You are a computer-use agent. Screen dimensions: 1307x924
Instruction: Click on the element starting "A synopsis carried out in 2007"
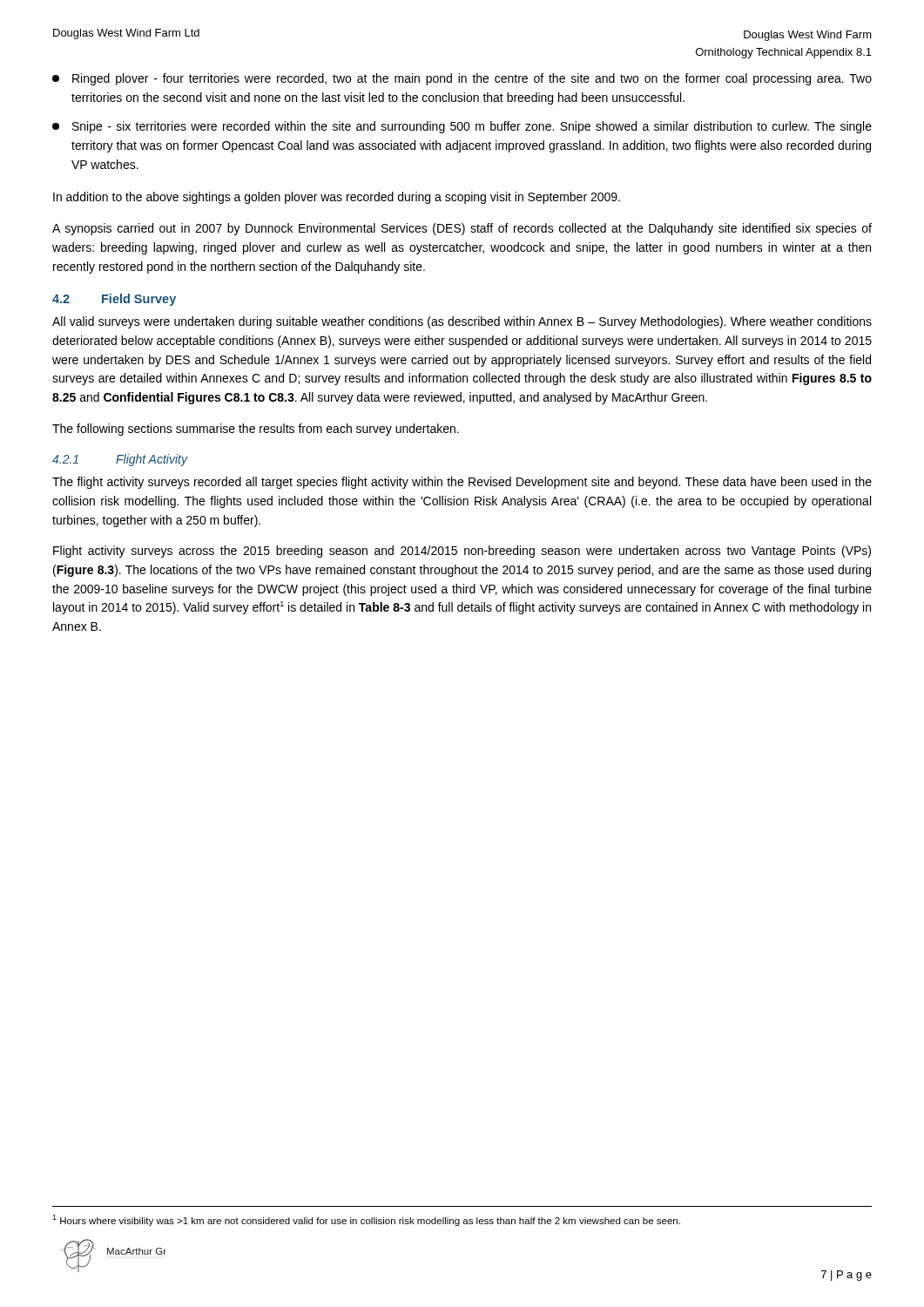coord(462,247)
